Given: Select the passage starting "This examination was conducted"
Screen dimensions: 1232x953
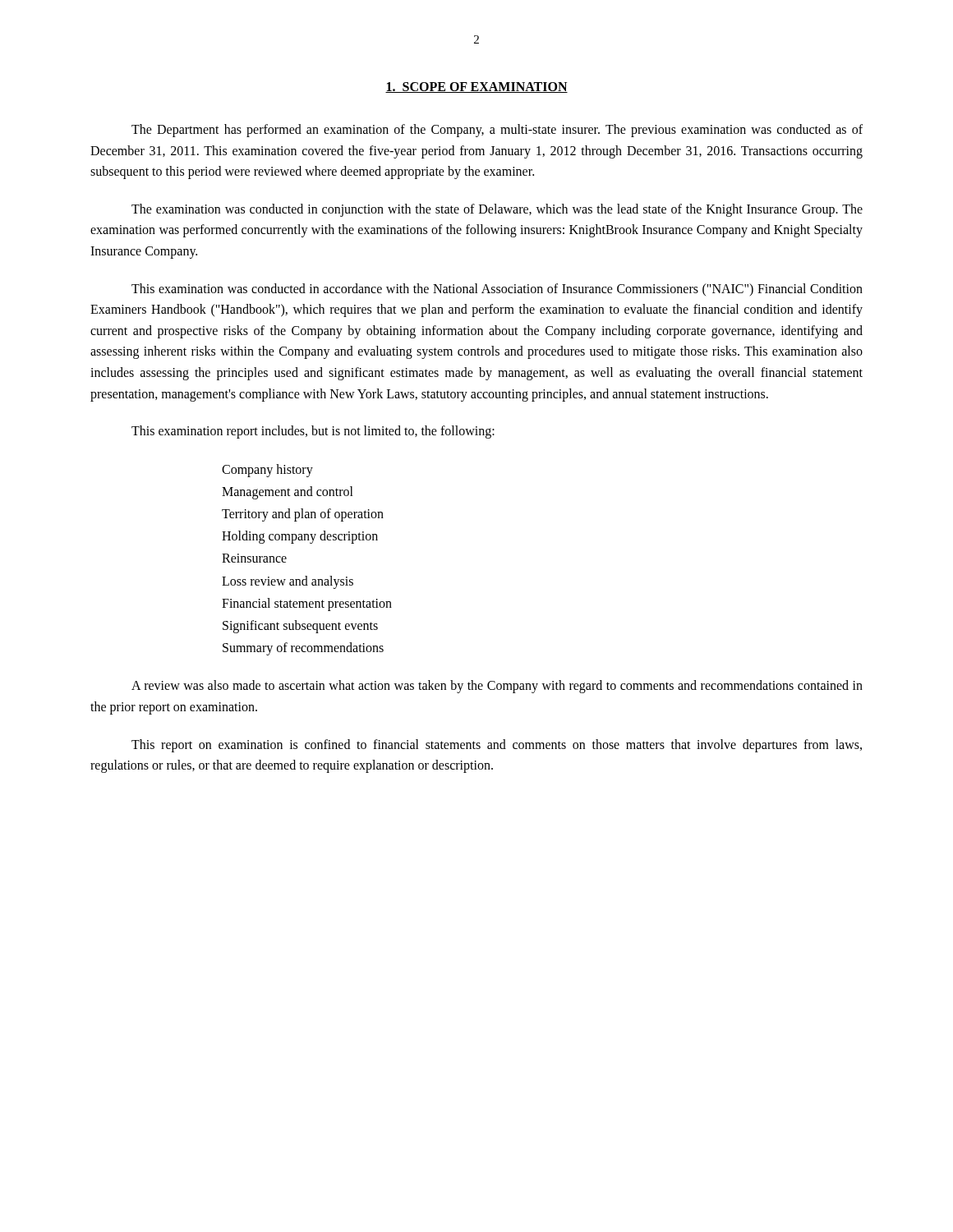Looking at the screenshot, I should pyautogui.click(x=476, y=341).
